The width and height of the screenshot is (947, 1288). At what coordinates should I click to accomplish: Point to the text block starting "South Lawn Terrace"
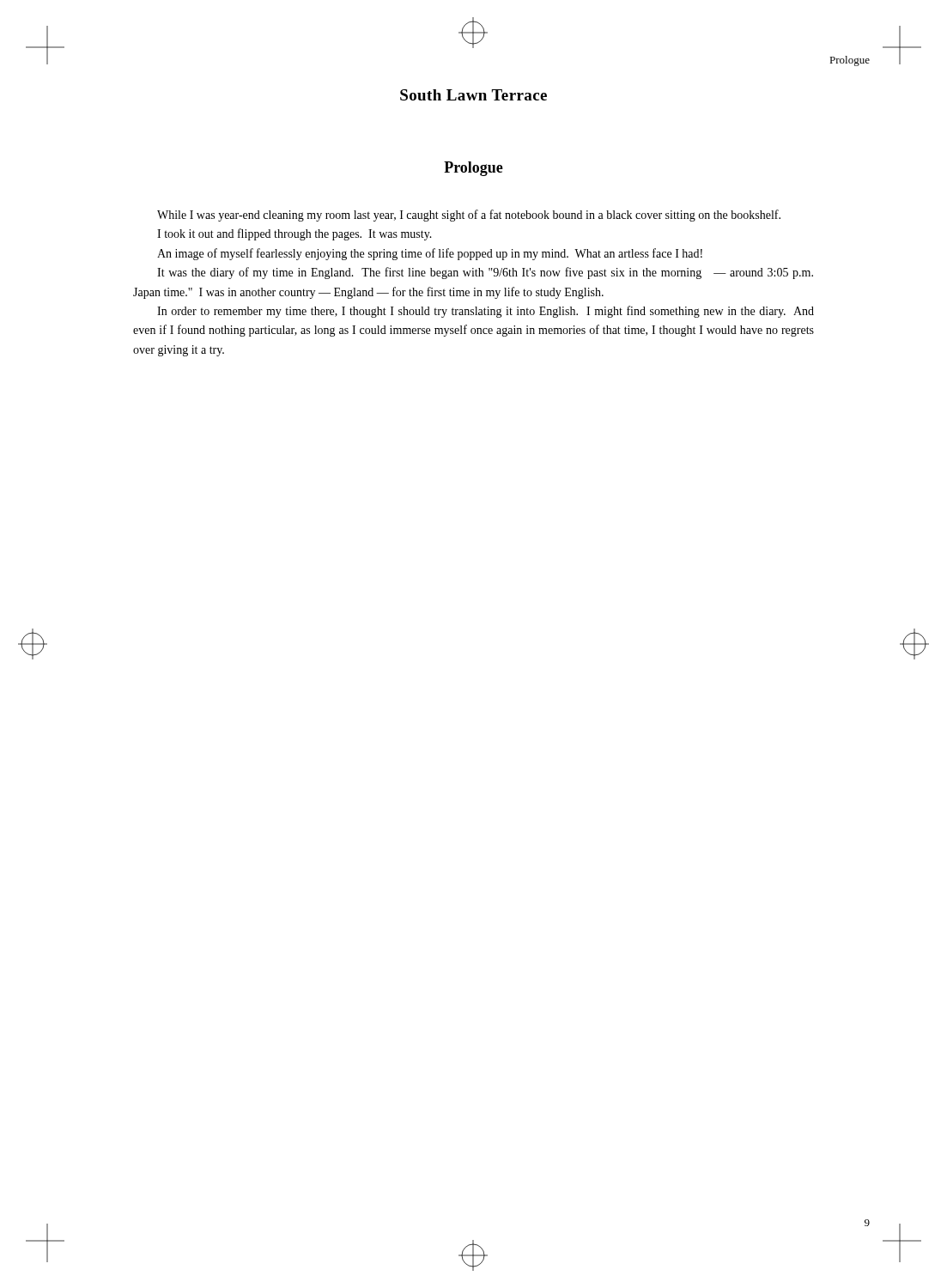pos(474,95)
